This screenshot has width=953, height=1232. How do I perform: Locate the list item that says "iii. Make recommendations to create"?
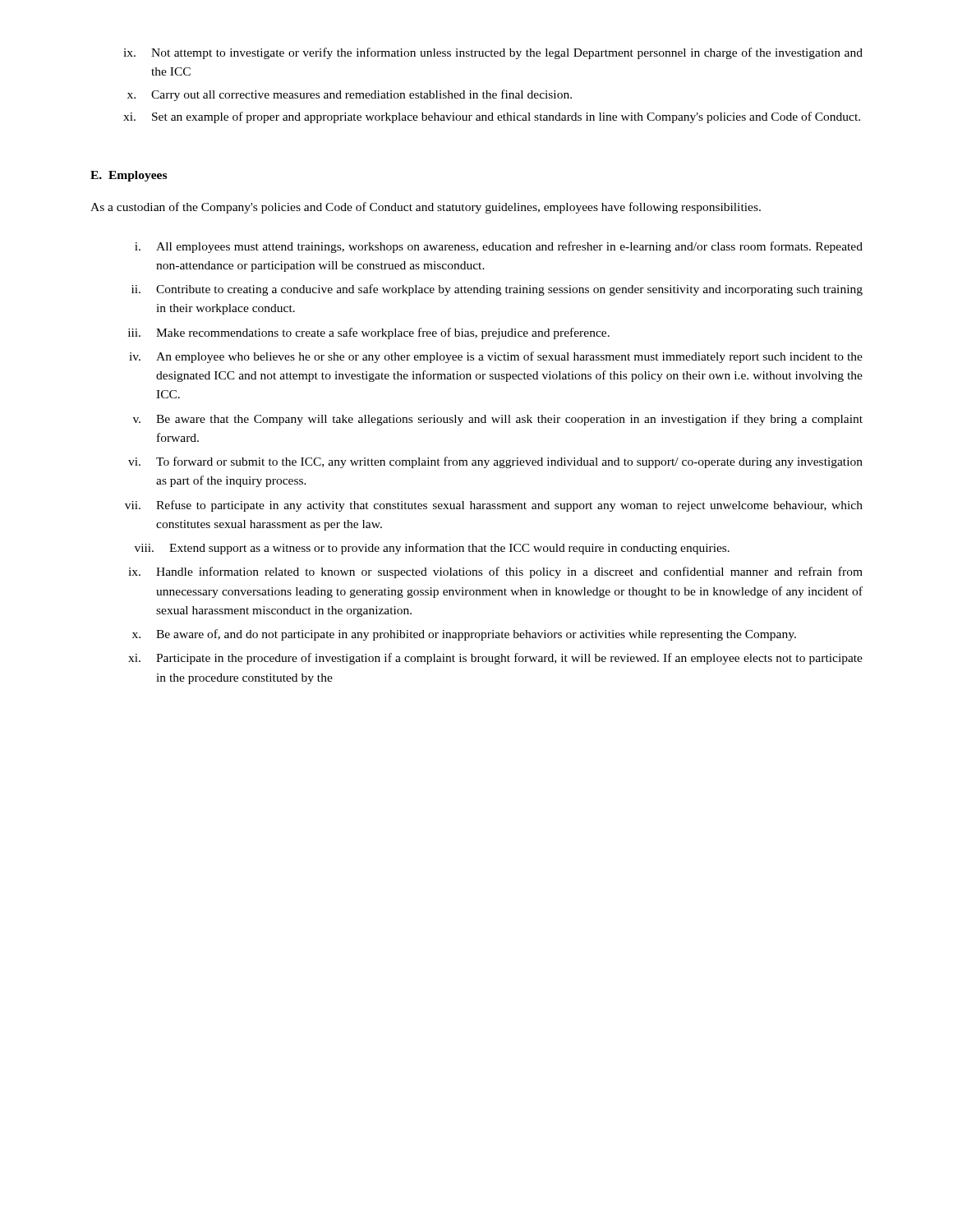[x=476, y=332]
